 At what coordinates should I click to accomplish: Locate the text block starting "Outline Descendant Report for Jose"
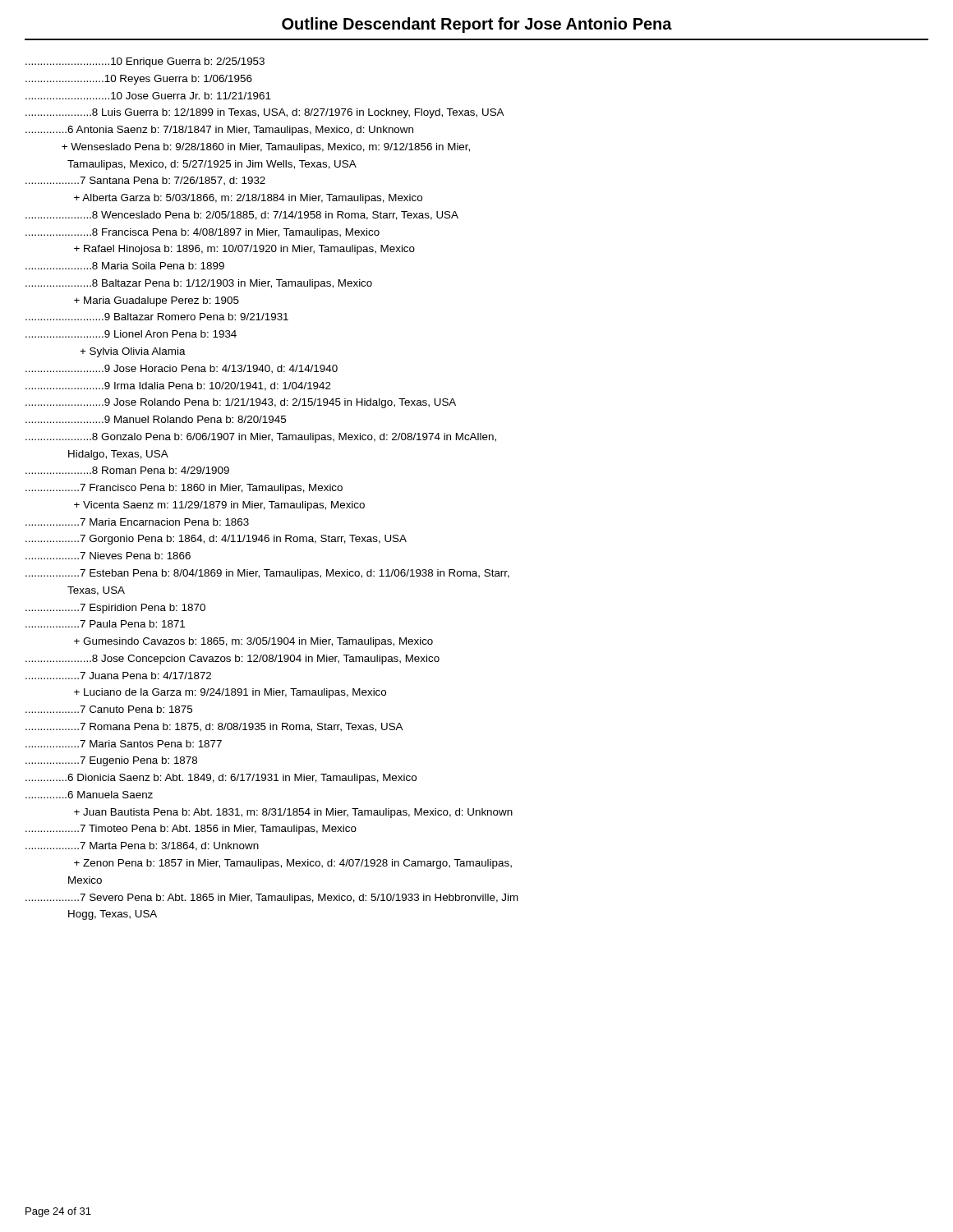tap(476, 28)
